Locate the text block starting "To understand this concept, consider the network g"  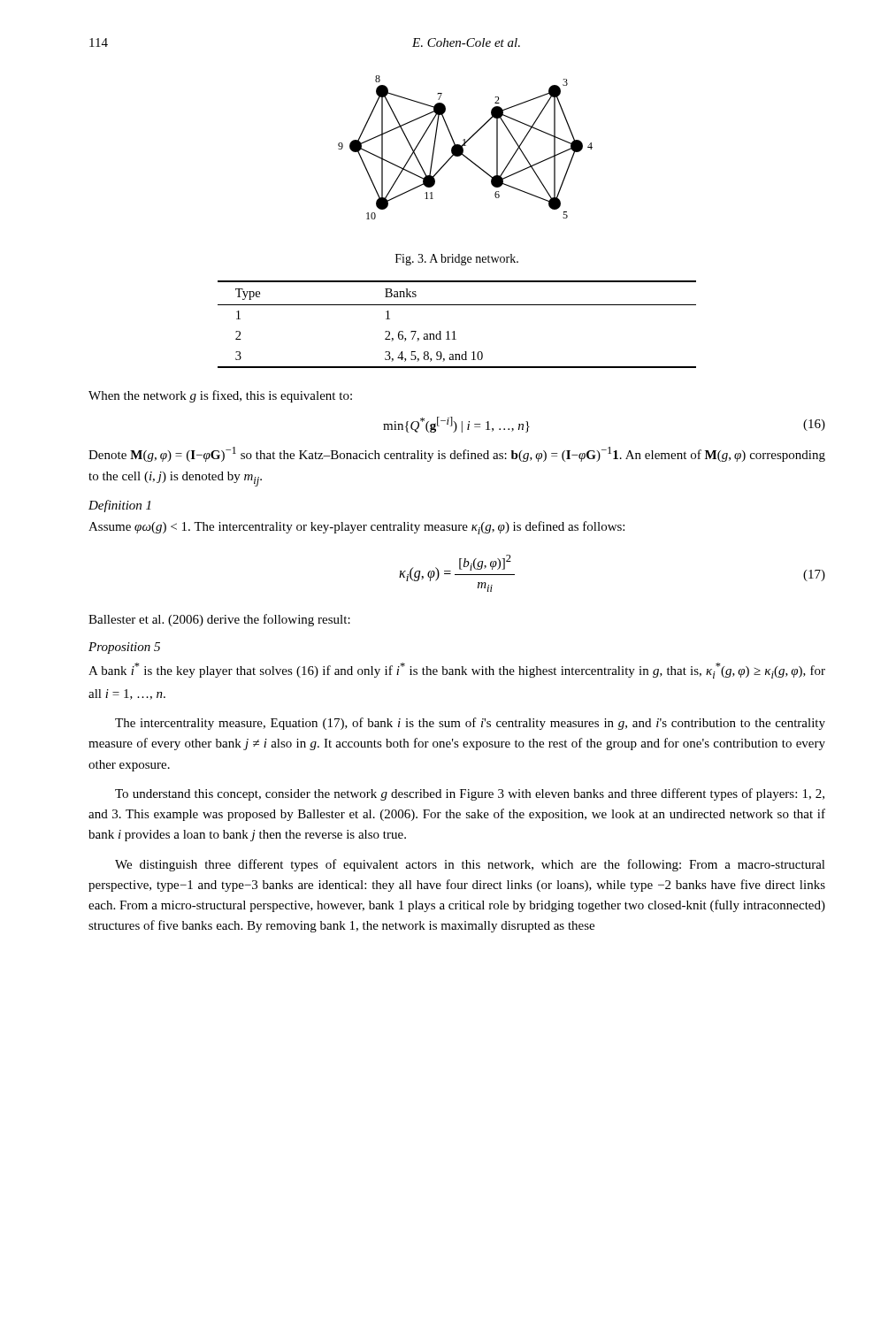coord(457,814)
